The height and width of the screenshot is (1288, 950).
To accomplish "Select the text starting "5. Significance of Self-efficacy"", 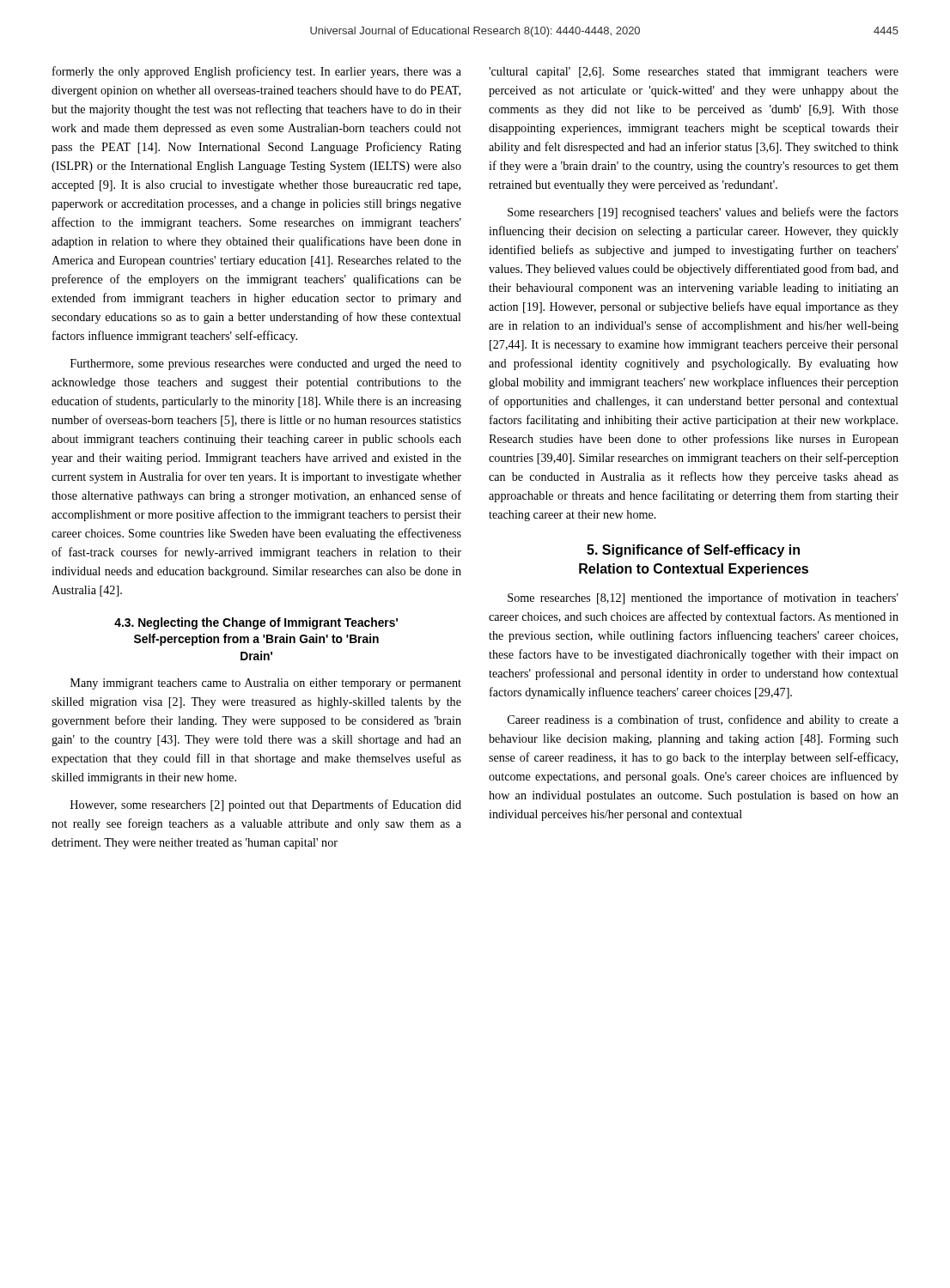I will 694,559.
